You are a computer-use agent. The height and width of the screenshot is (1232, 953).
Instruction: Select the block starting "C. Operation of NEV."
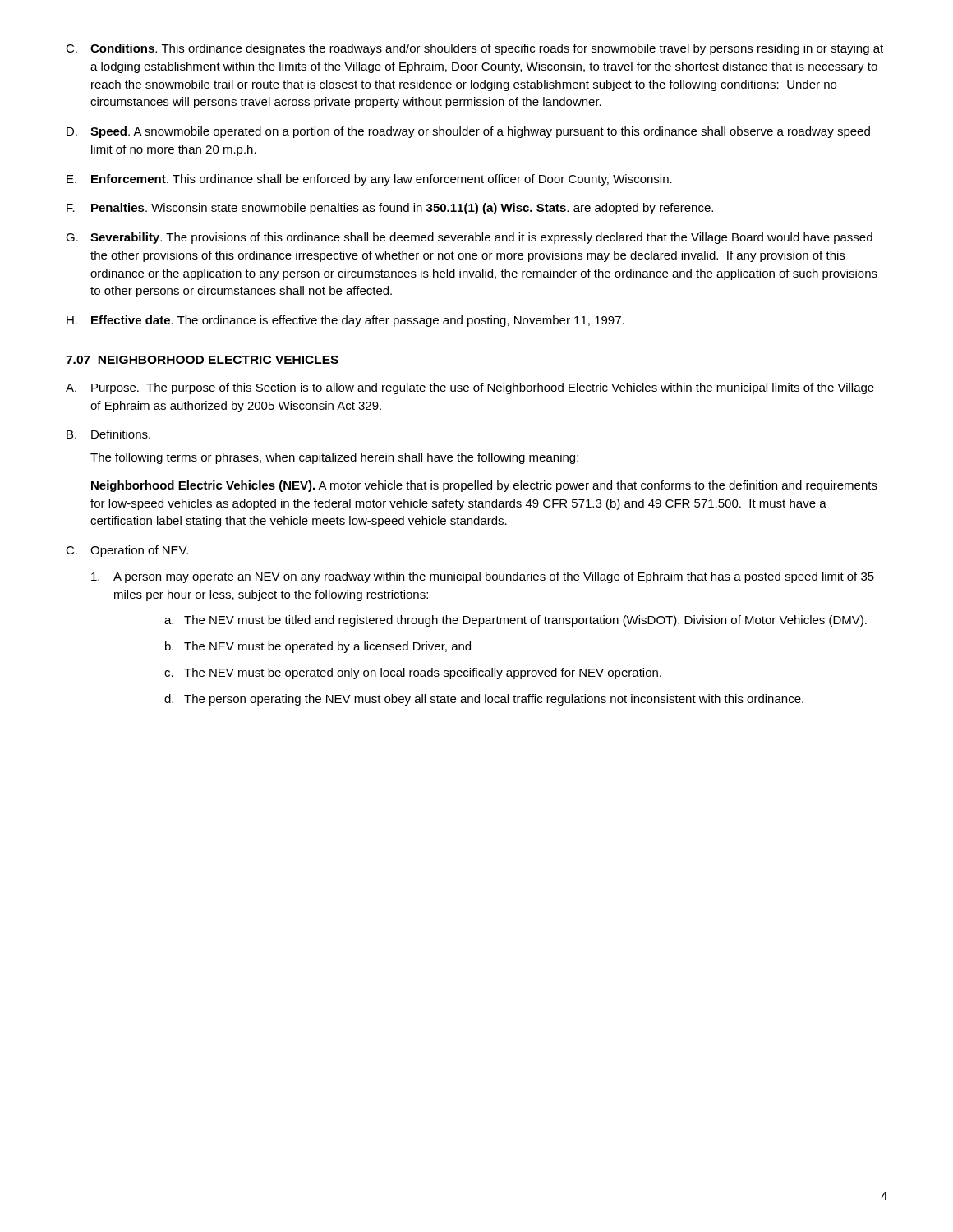(x=127, y=551)
